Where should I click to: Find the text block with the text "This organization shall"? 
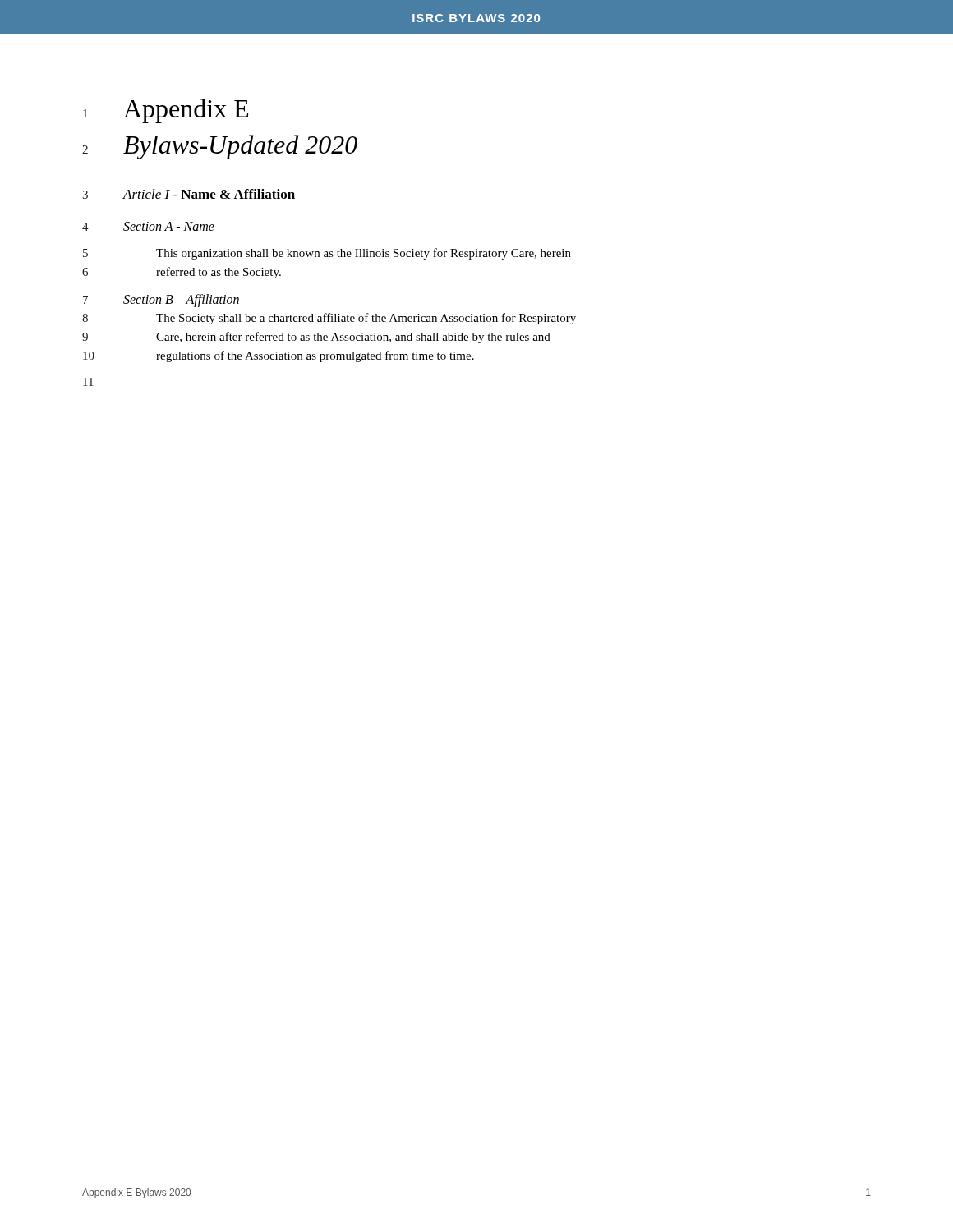click(x=364, y=253)
